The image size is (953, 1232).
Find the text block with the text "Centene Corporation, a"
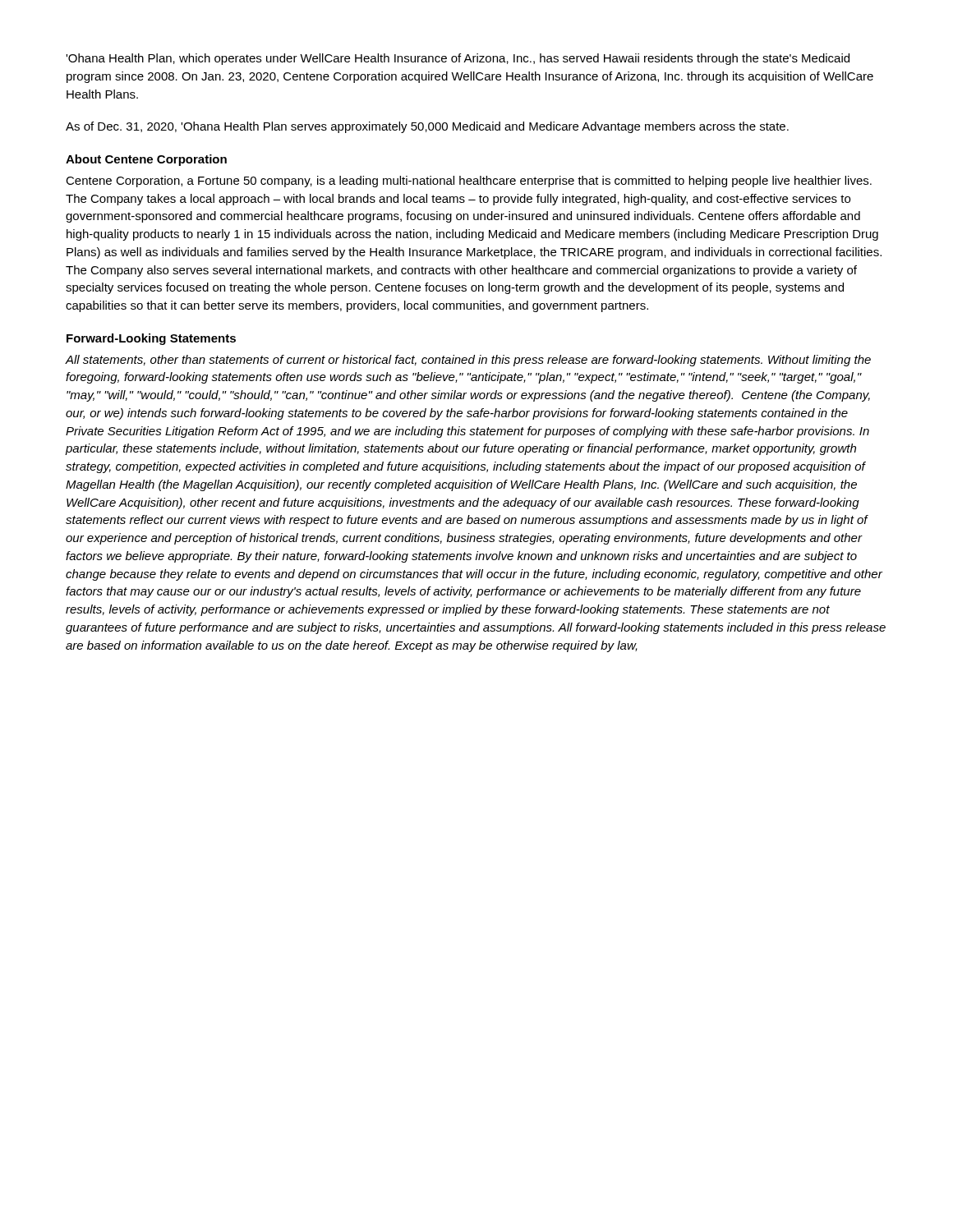coord(474,243)
